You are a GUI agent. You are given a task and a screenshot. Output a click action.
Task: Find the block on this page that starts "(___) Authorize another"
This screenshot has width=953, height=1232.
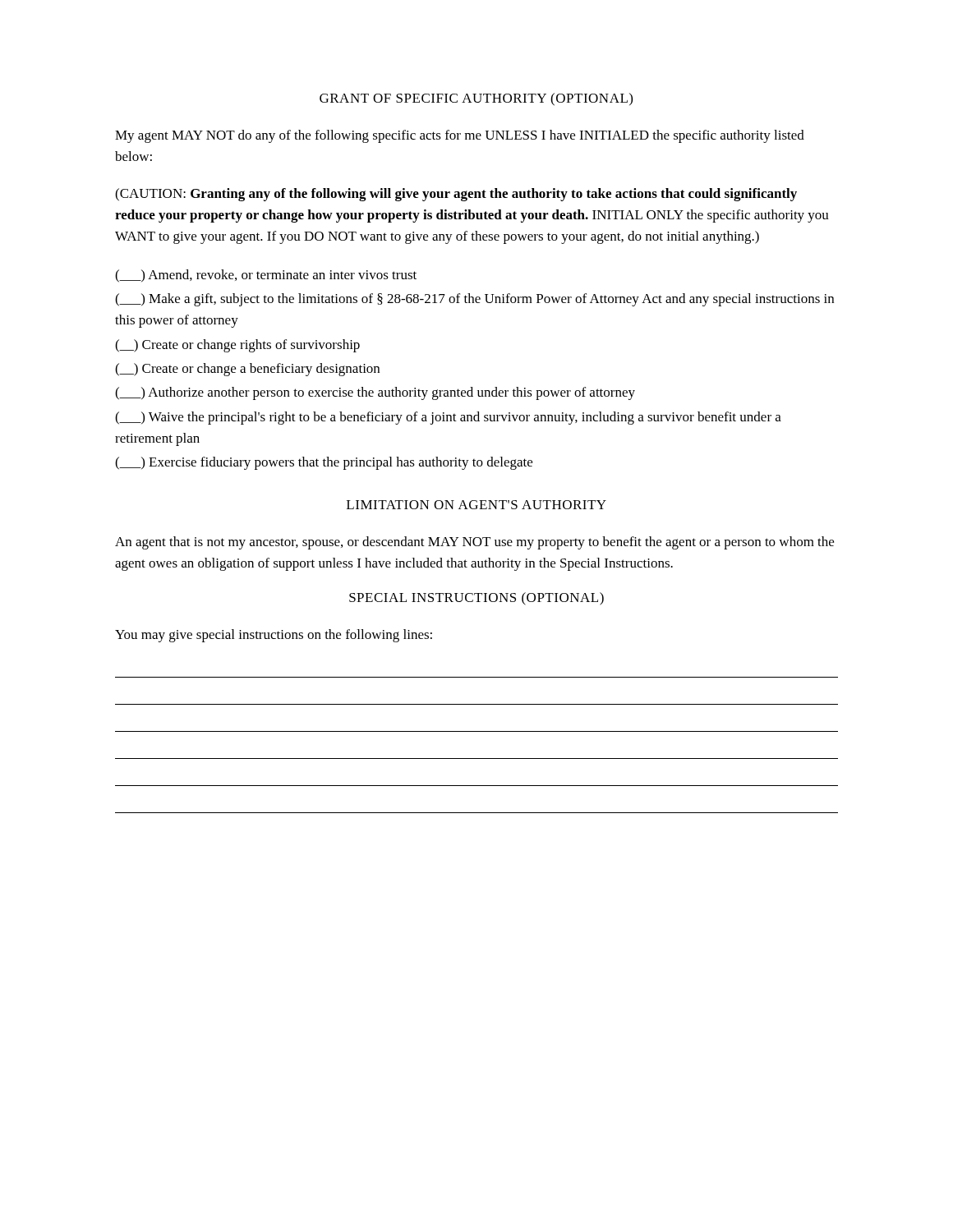[x=375, y=393]
